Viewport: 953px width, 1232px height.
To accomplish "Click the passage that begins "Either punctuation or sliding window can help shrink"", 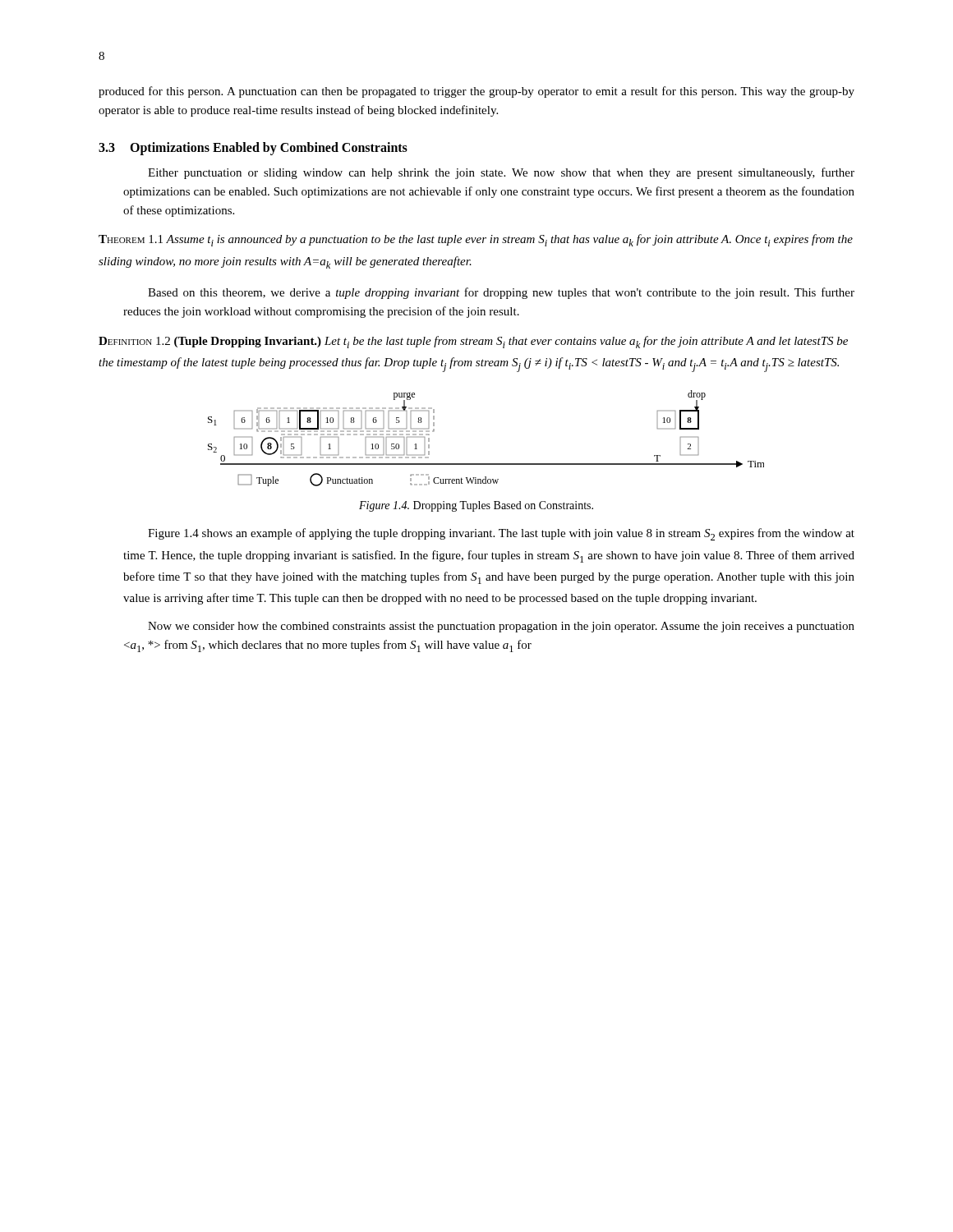I will click(489, 192).
